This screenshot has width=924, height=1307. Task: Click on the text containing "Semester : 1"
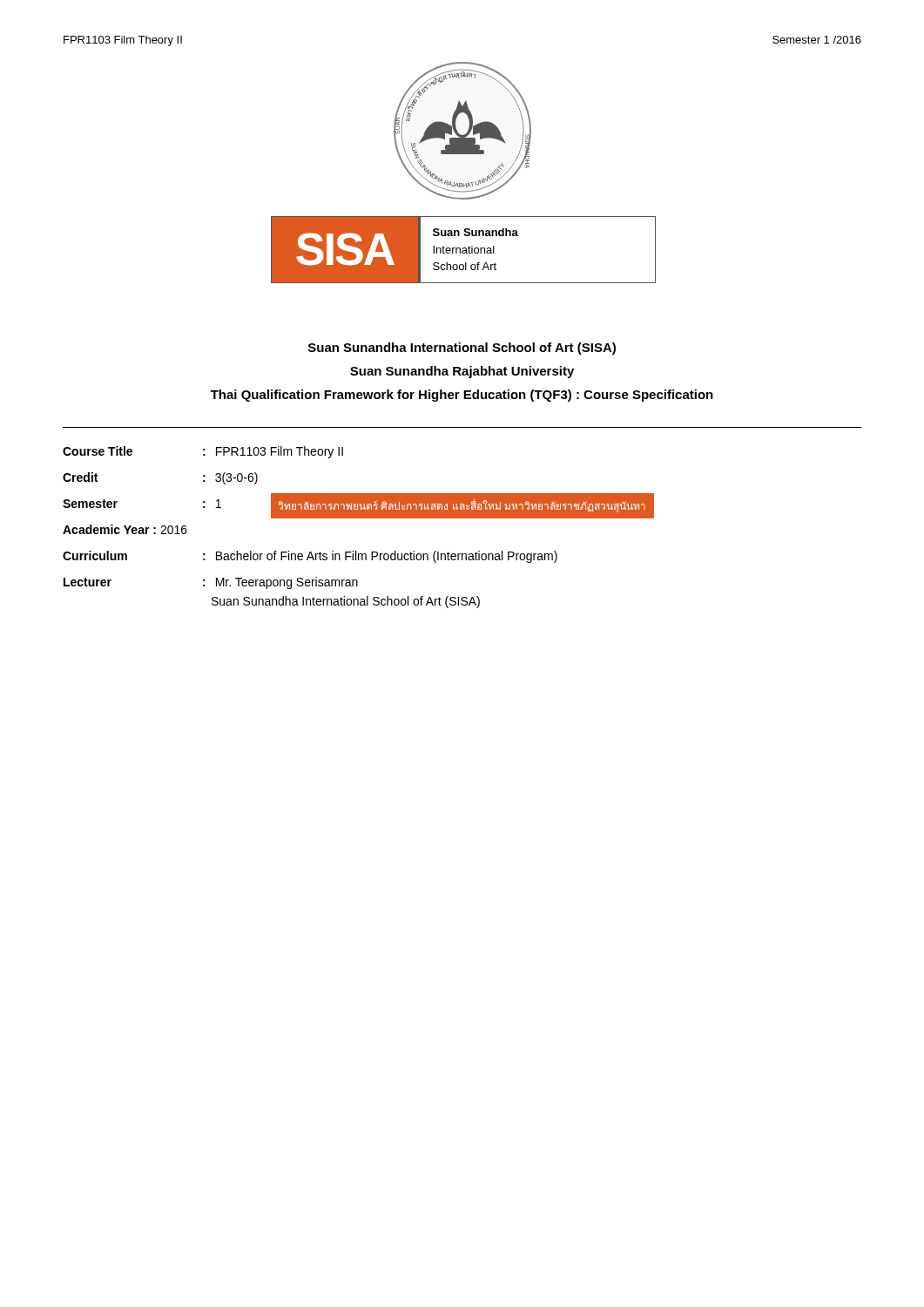click(92, 504)
